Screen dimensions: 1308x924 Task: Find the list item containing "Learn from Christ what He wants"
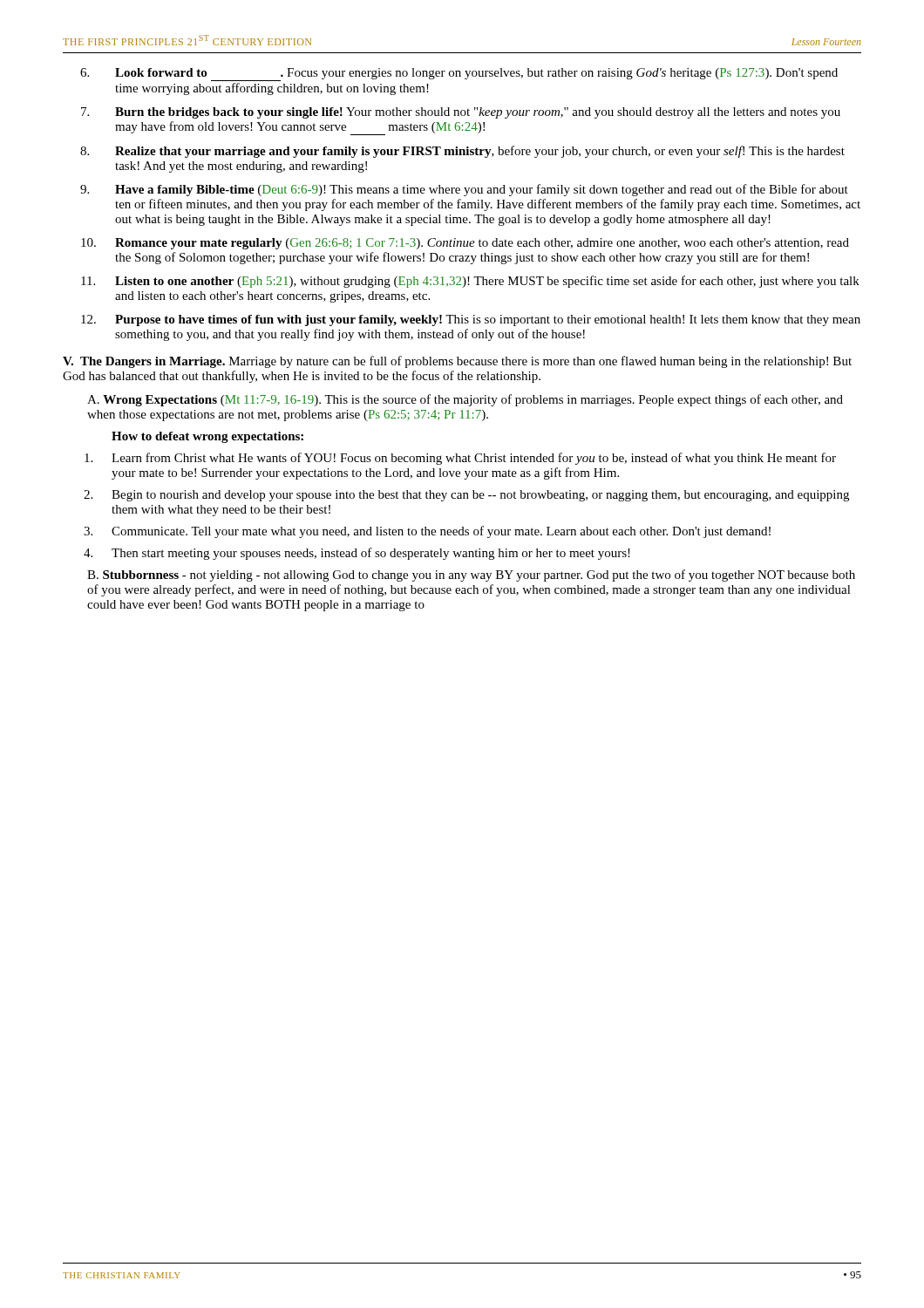pyautogui.click(x=474, y=465)
